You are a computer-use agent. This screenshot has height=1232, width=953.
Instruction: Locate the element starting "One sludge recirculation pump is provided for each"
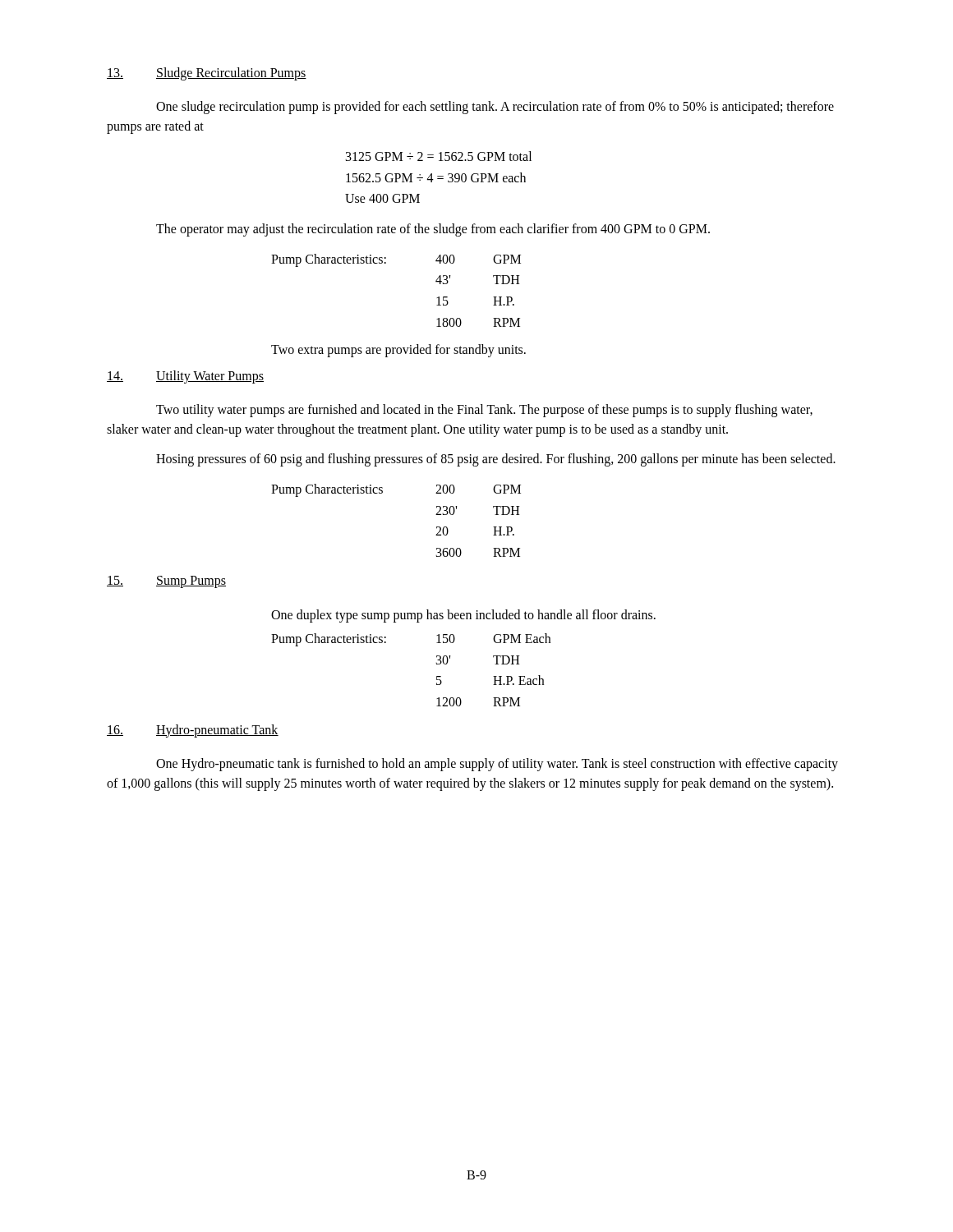476,153
